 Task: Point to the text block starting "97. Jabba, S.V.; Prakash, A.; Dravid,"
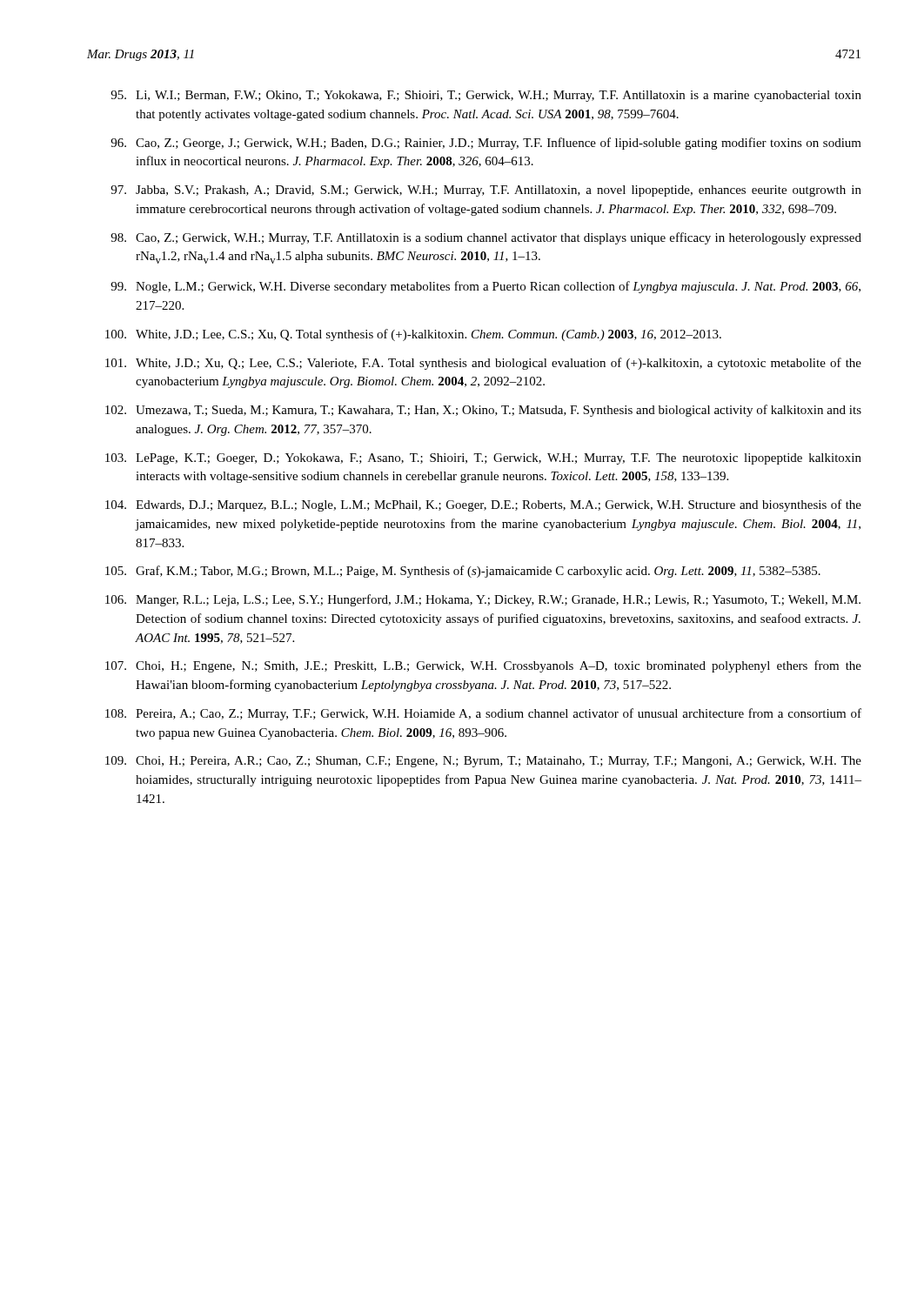(x=474, y=200)
